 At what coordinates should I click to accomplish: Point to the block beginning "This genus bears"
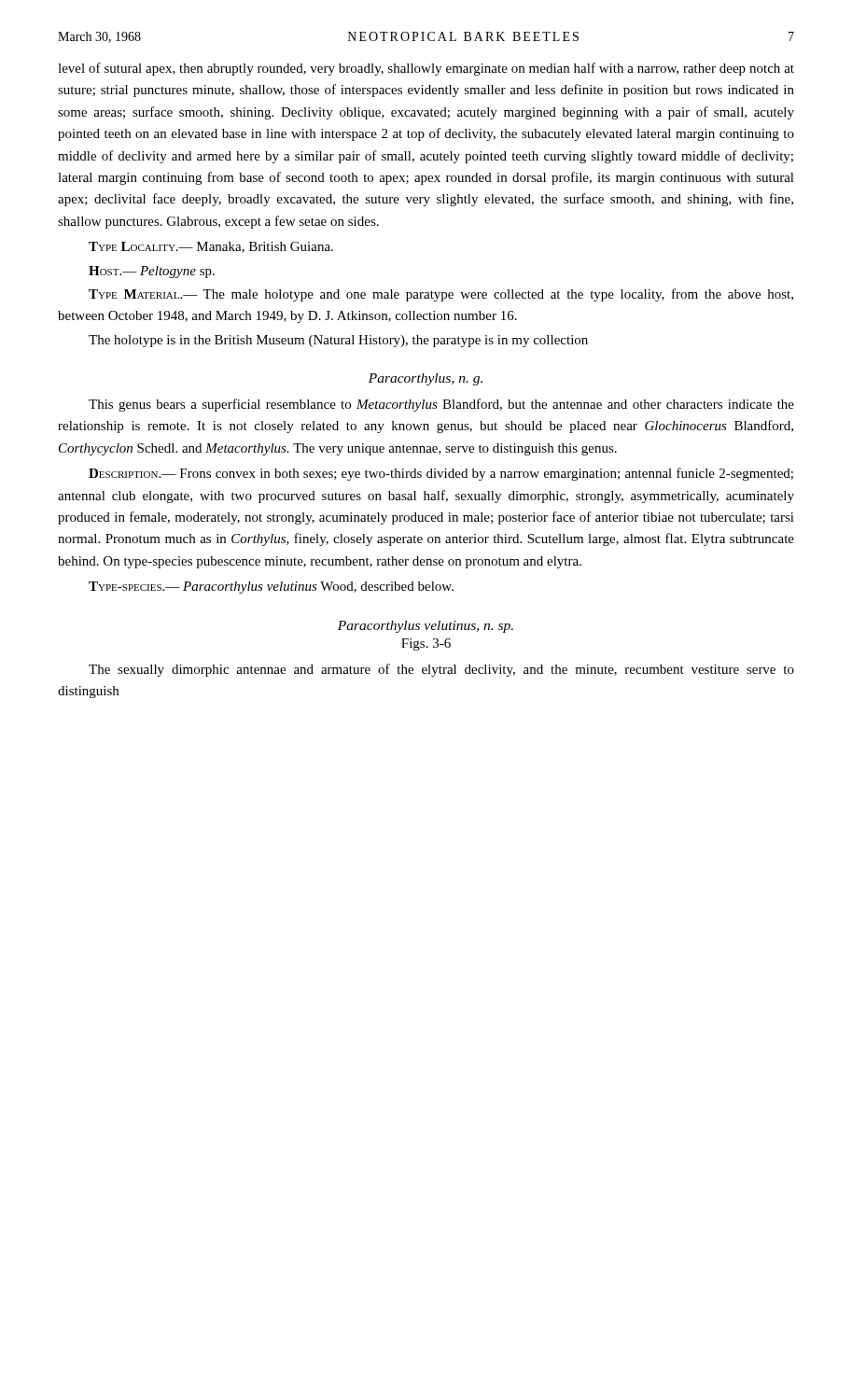pyautogui.click(x=426, y=426)
